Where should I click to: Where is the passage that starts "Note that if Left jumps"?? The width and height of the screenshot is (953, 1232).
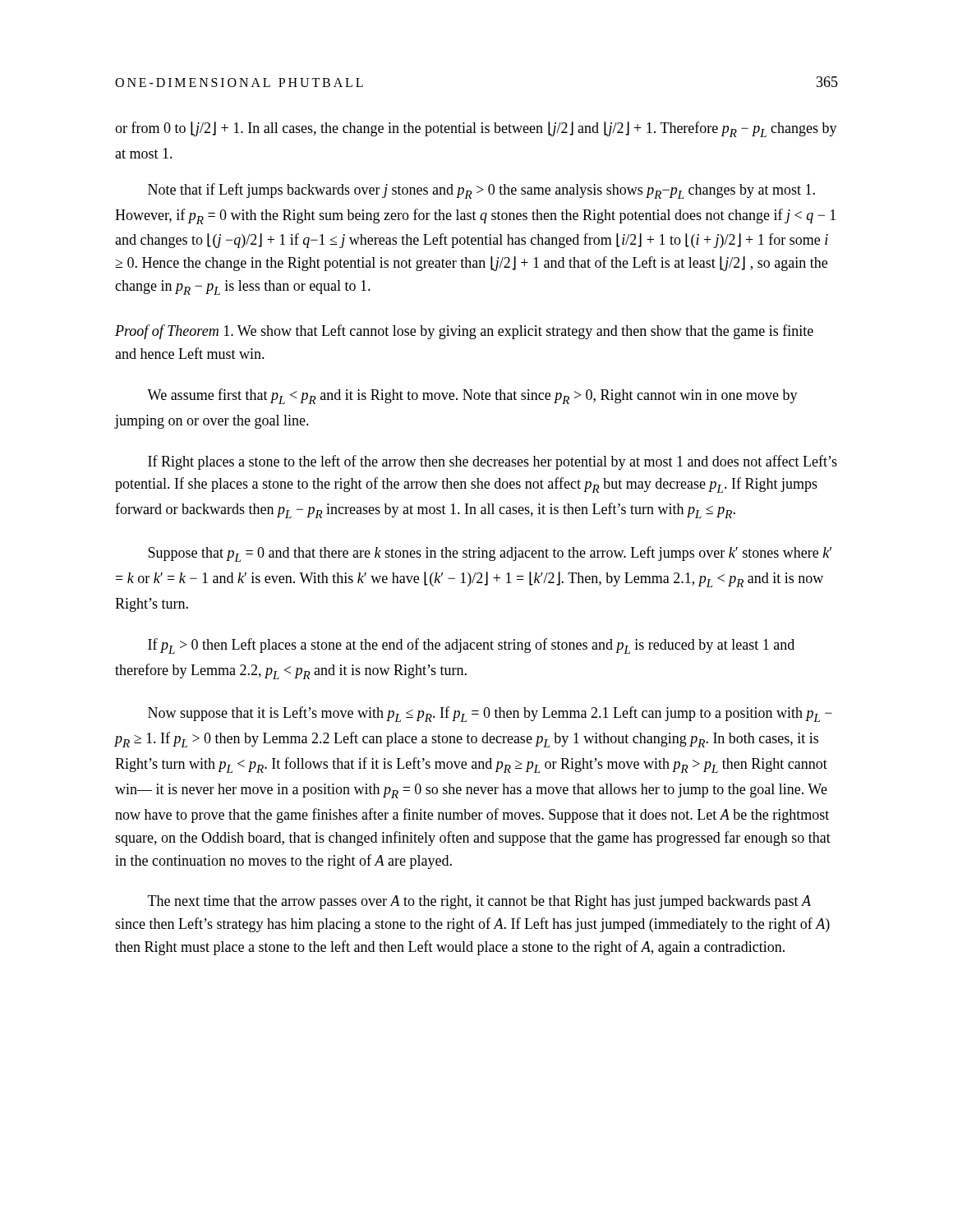click(x=476, y=240)
